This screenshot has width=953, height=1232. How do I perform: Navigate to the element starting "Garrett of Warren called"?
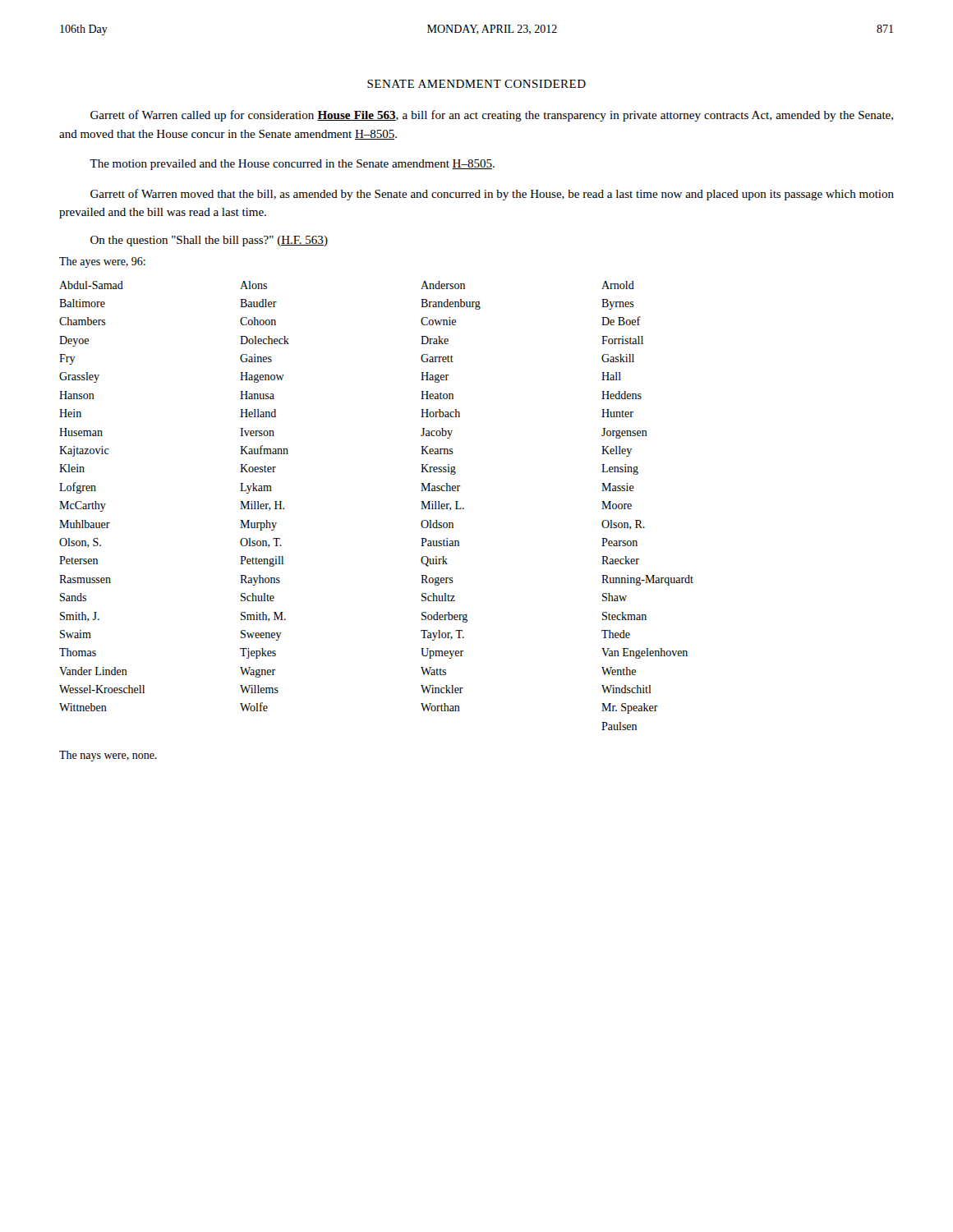tap(476, 124)
